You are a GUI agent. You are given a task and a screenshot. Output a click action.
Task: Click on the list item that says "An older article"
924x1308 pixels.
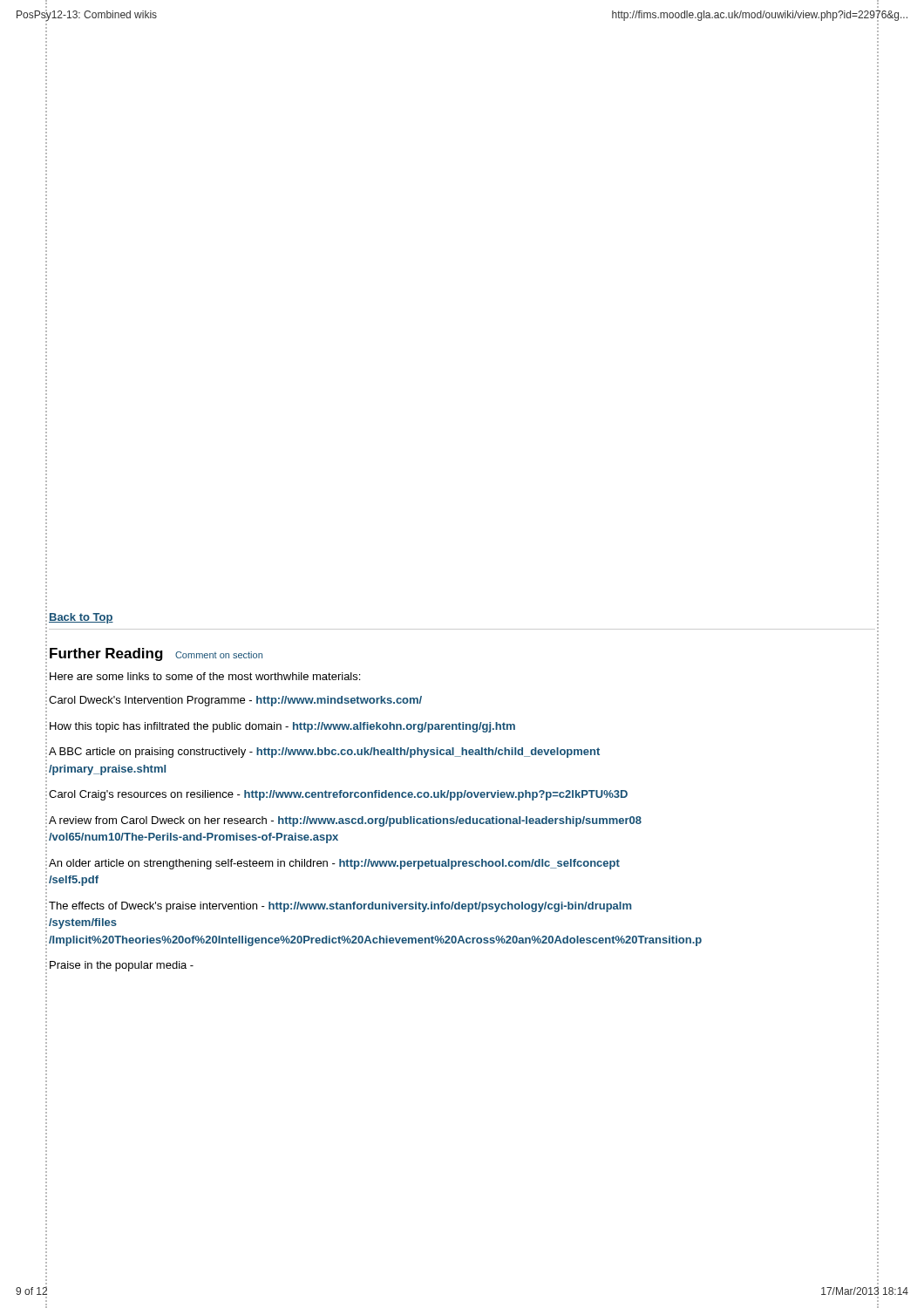334,871
